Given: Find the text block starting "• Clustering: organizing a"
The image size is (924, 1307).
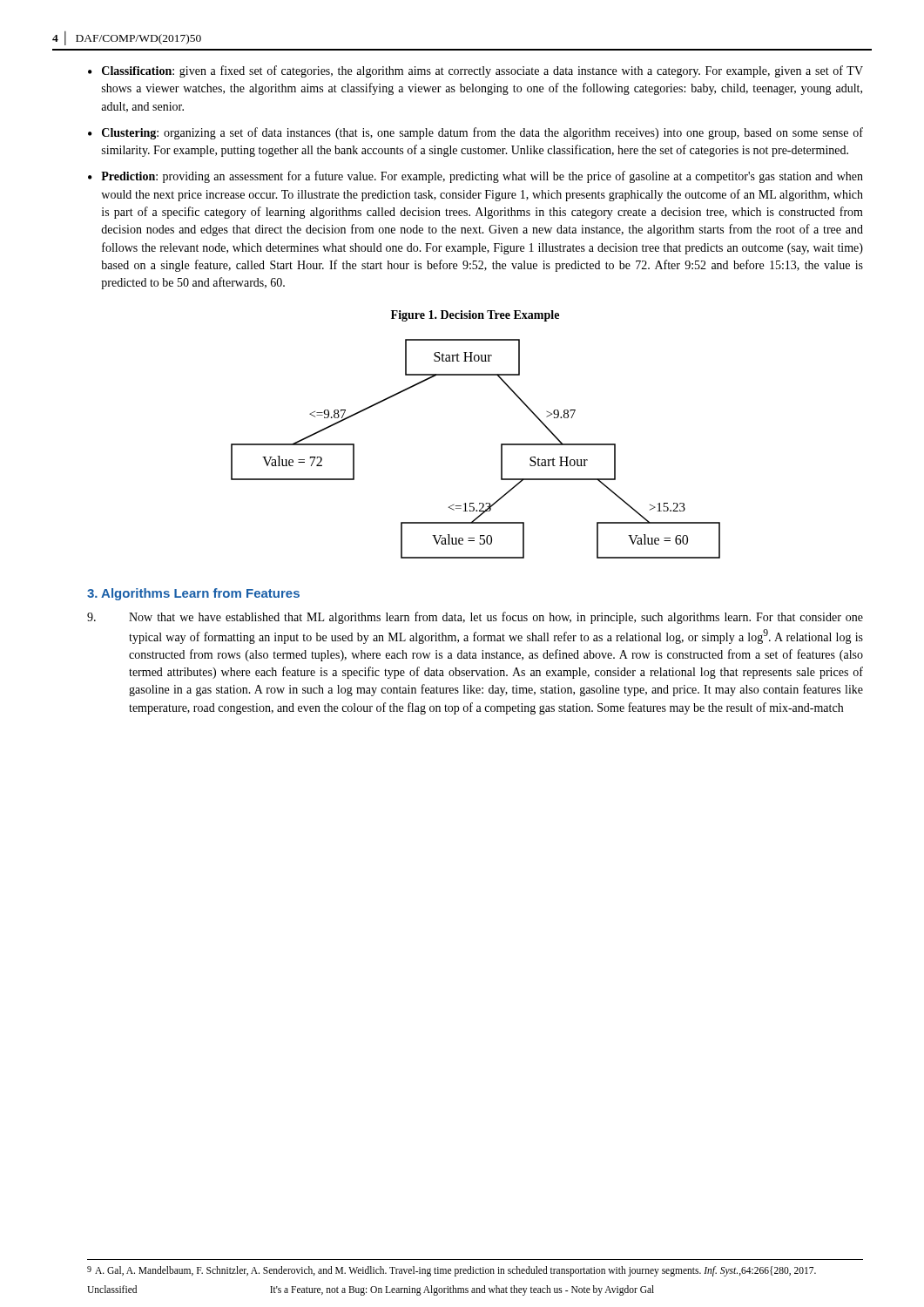Looking at the screenshot, I should point(475,142).
